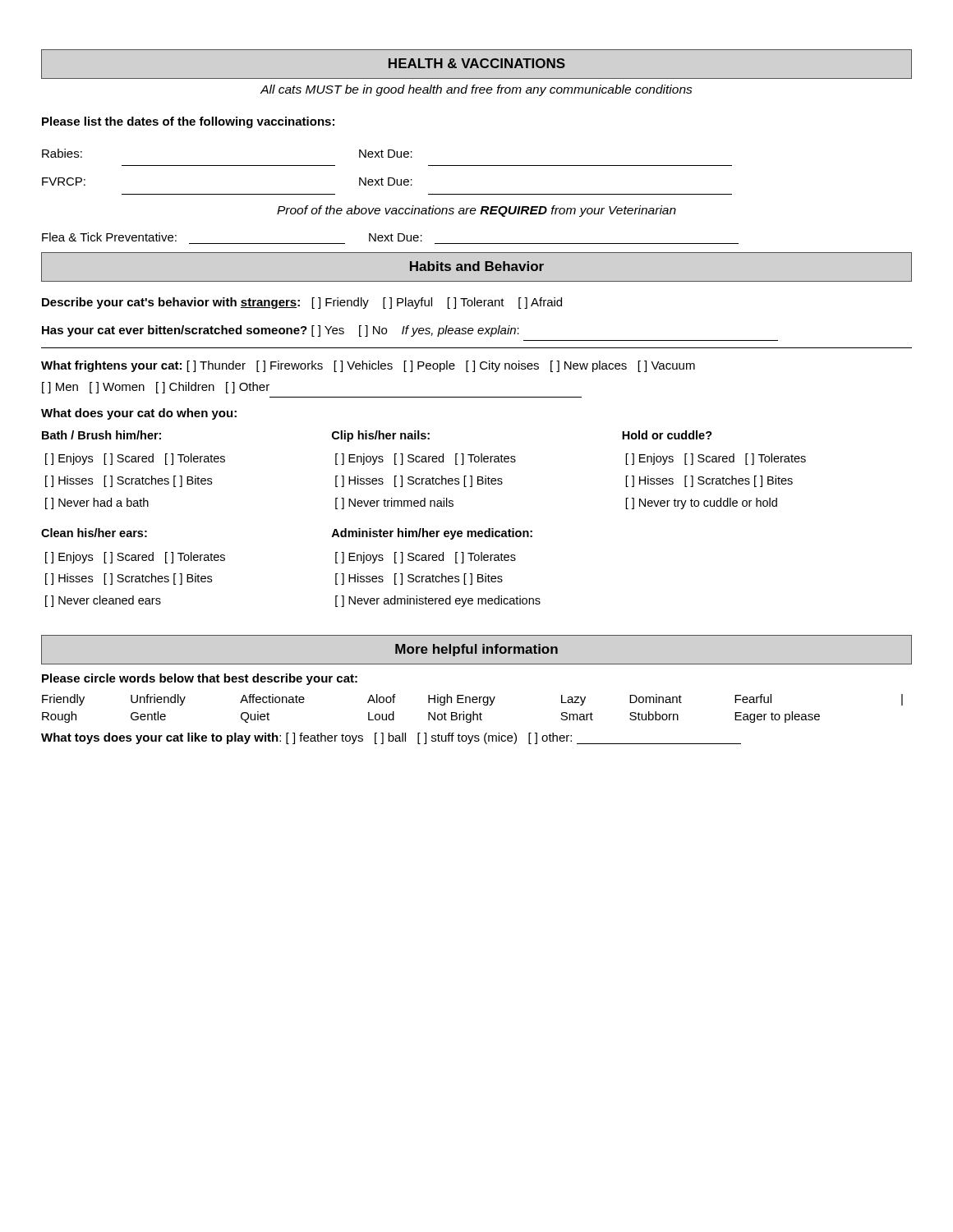This screenshot has height=1232, width=953.
Task: Click on the section header with the text "HEALTH & VACCINATIONS"
Action: pyautogui.click(x=476, y=64)
